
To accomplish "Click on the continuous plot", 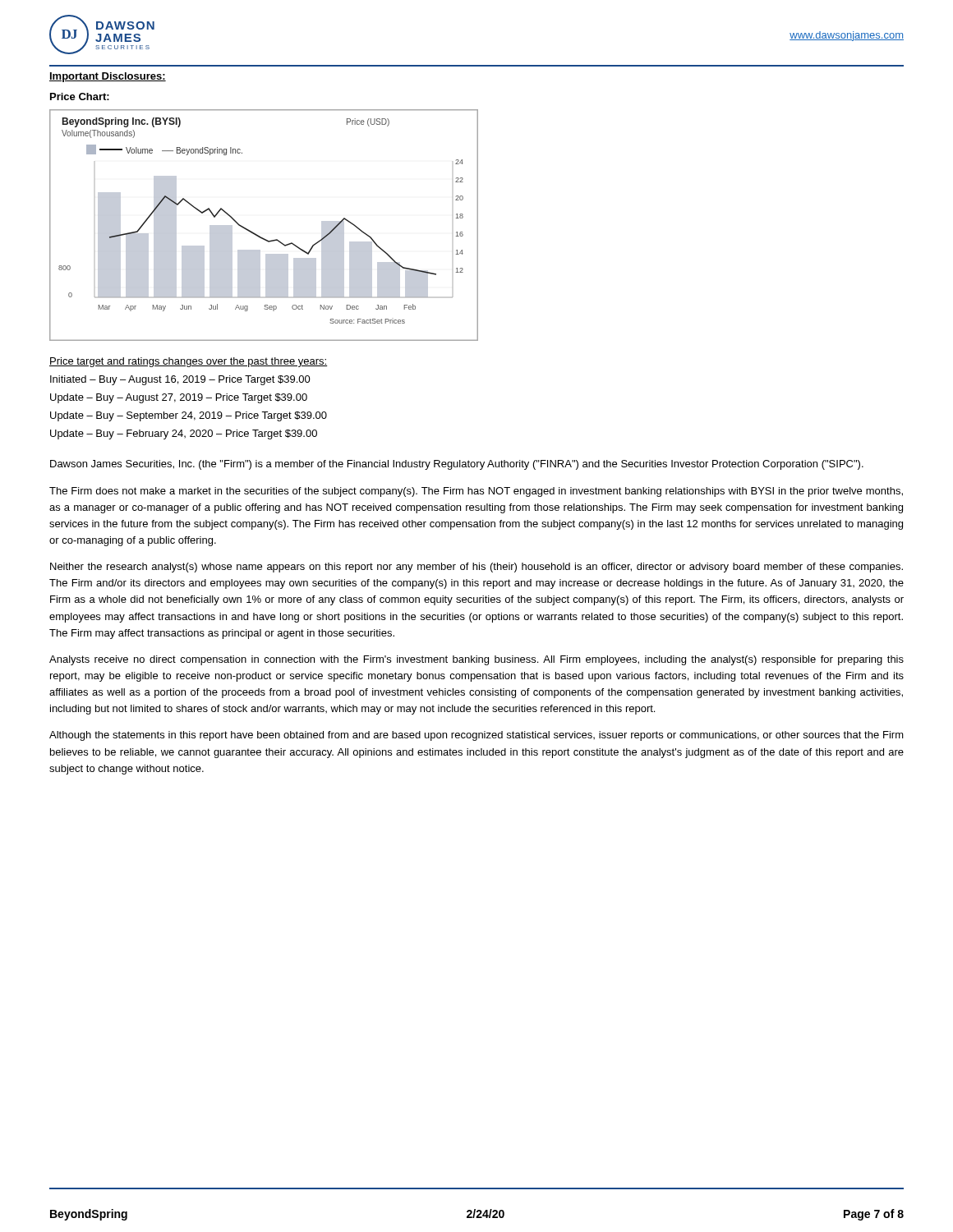I will click(x=264, y=225).
